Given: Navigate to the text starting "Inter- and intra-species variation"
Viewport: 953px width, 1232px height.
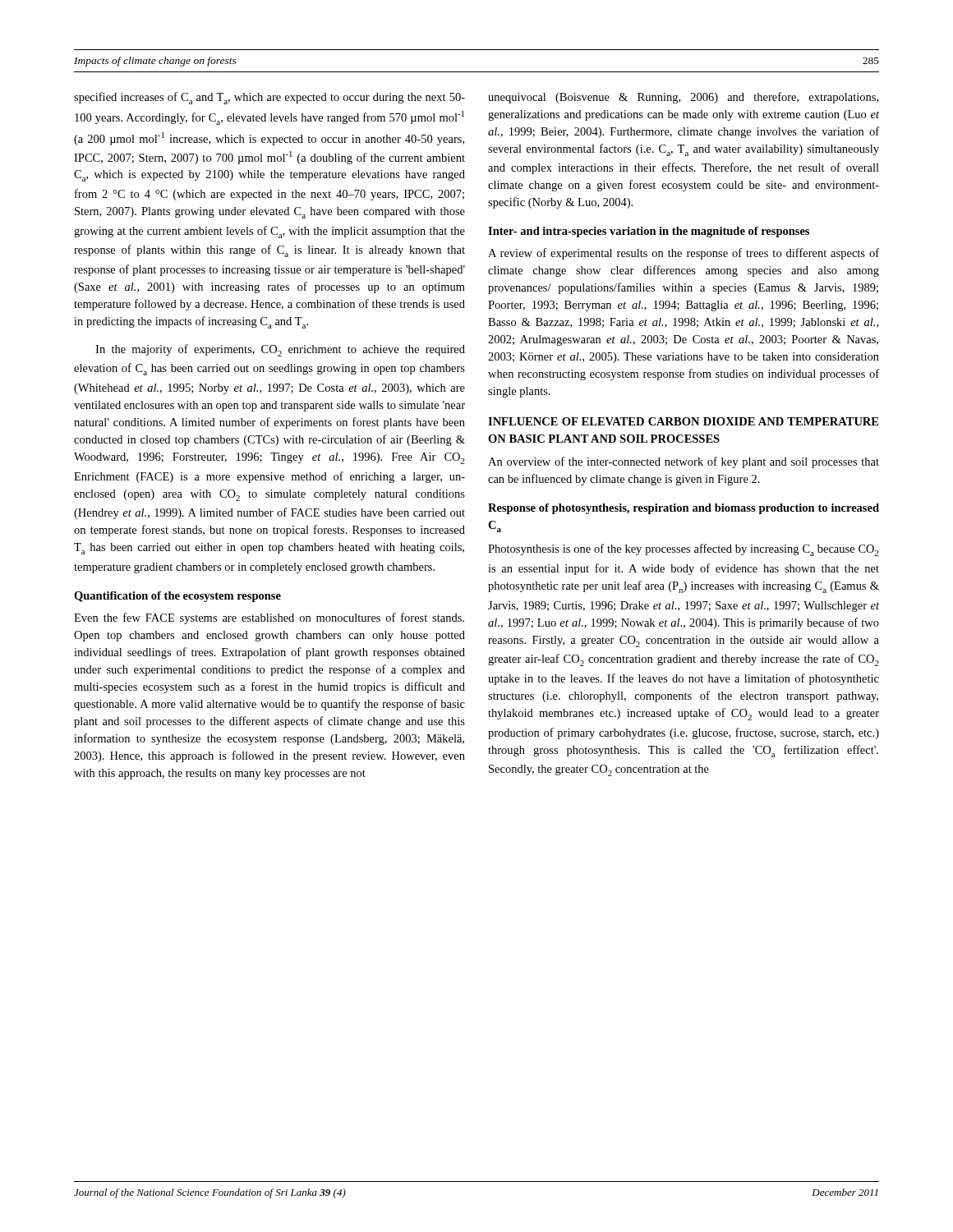Looking at the screenshot, I should (x=684, y=231).
